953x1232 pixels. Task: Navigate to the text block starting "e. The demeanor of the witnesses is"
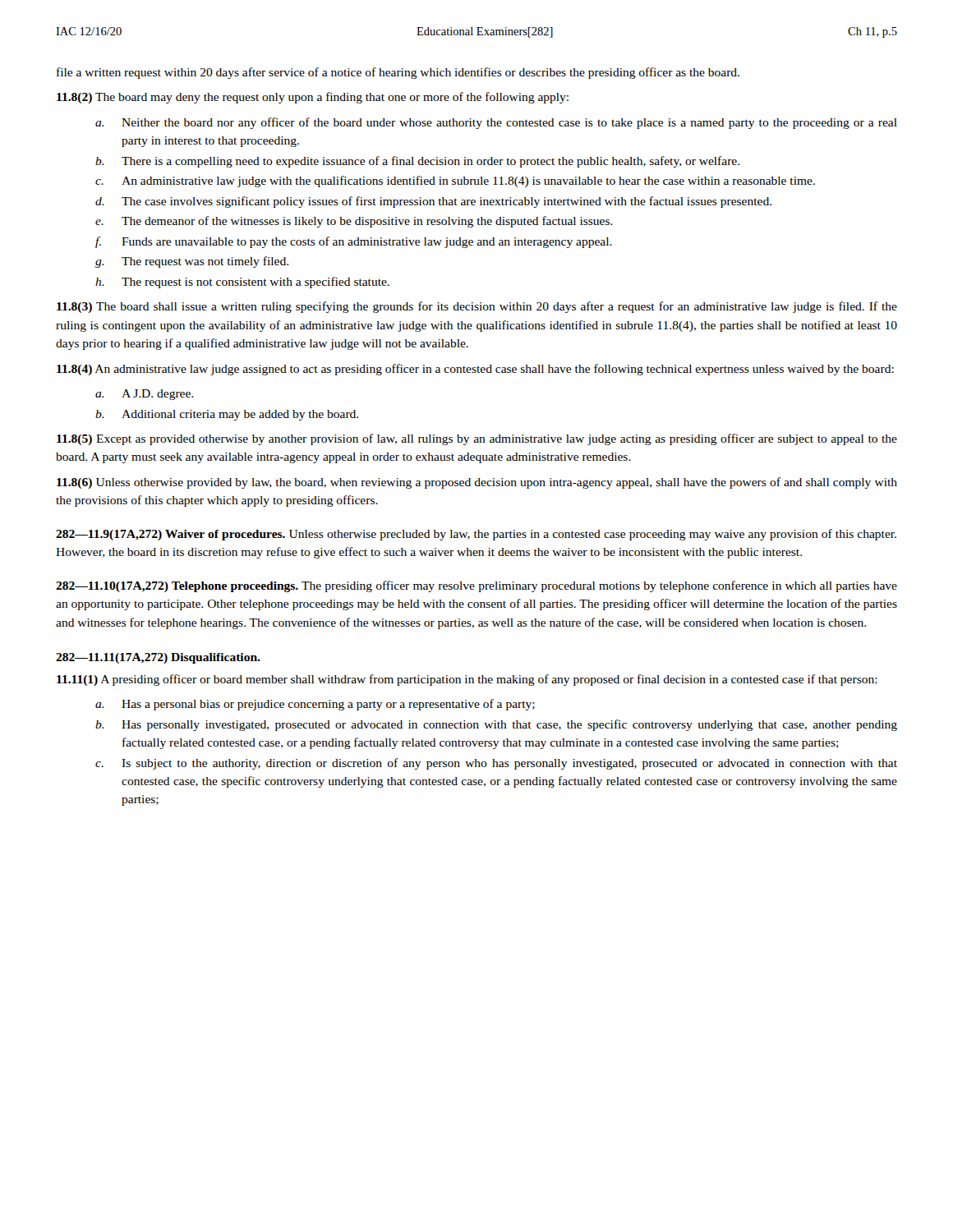click(496, 221)
